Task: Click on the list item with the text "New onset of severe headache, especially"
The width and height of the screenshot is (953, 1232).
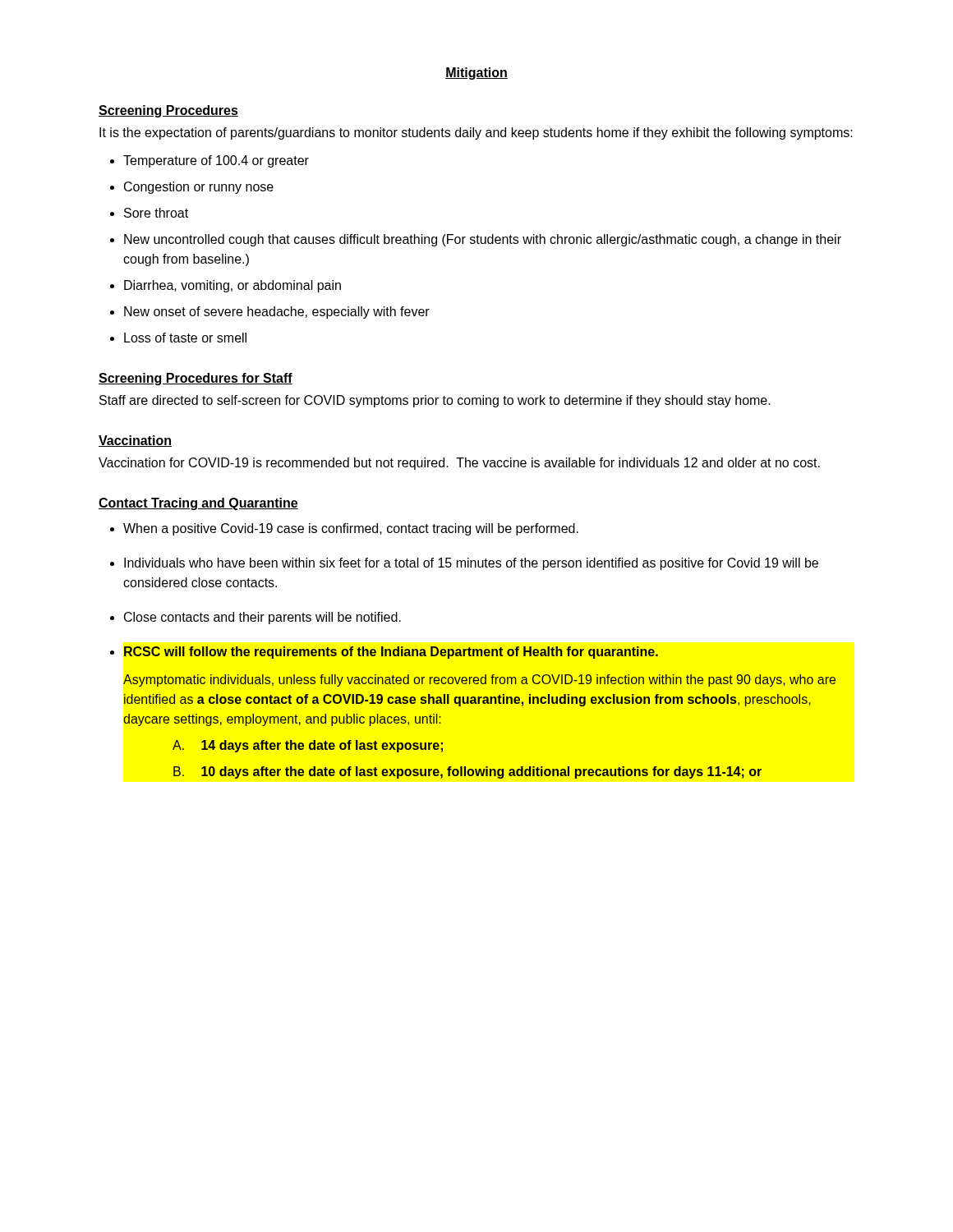Action: coord(276,312)
